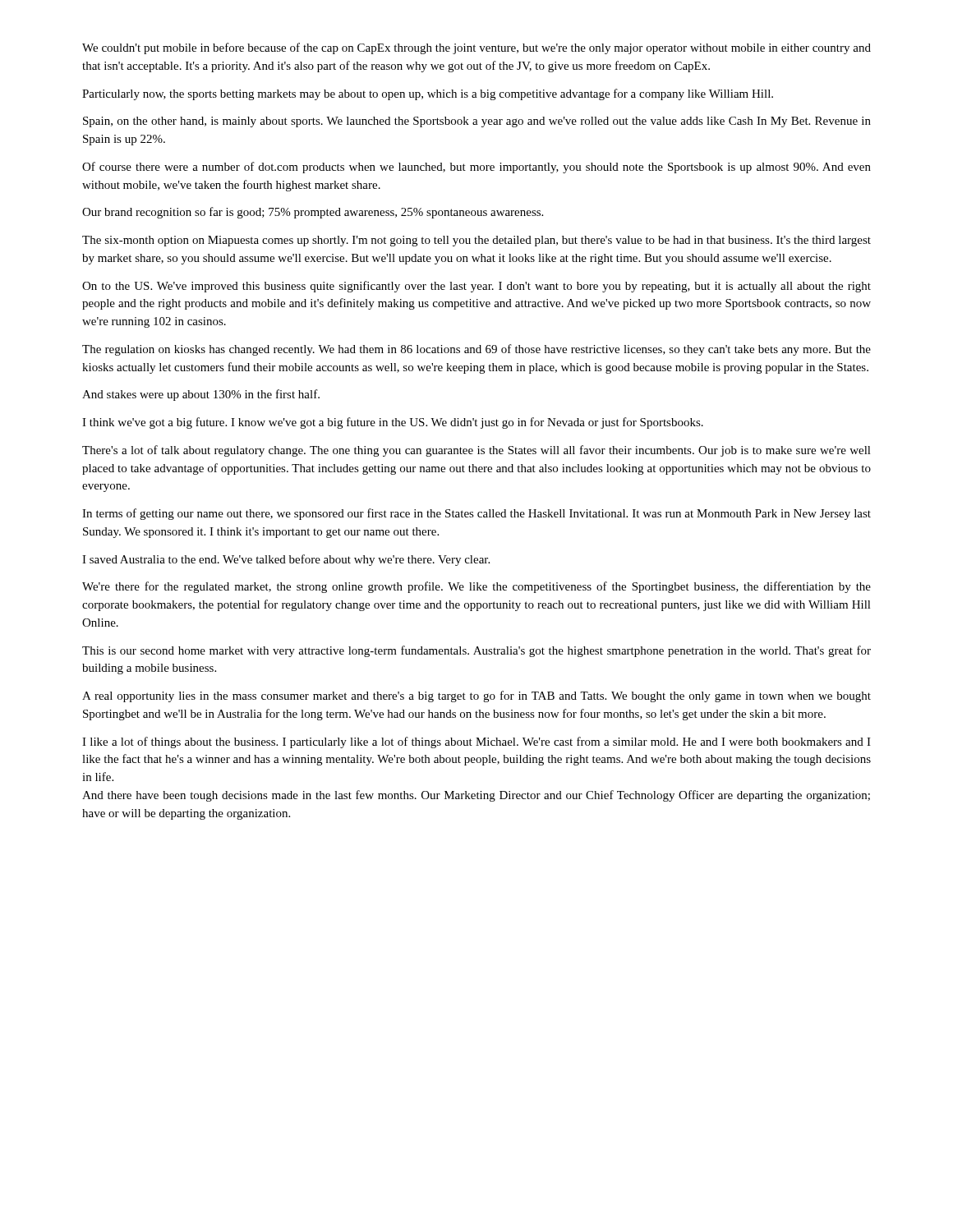Click on the text block that says "On to the US. We've improved"
Image resolution: width=953 pixels, height=1232 pixels.
pyautogui.click(x=476, y=303)
